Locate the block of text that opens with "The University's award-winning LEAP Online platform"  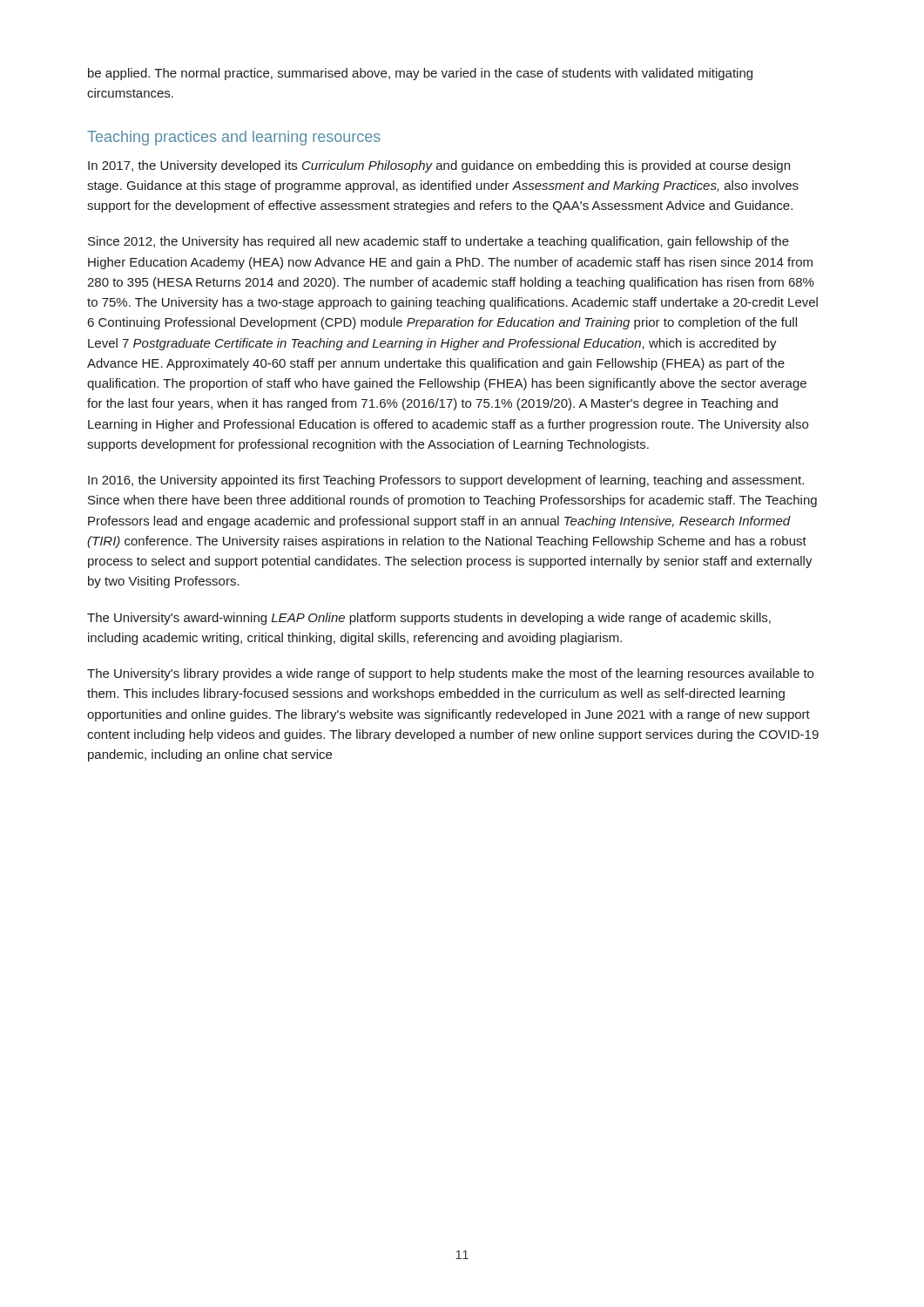coord(429,627)
